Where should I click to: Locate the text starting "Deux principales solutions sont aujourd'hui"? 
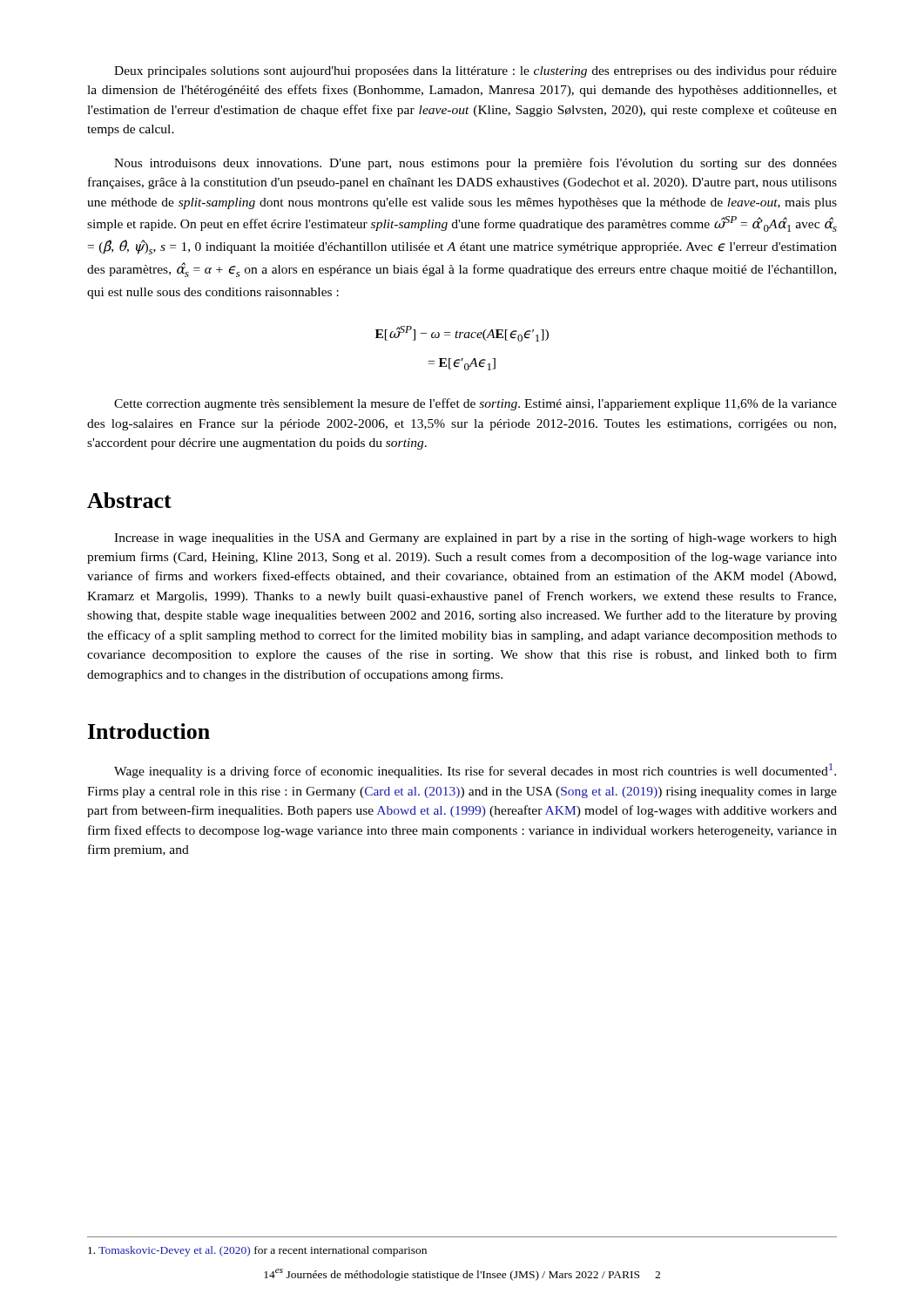(462, 100)
